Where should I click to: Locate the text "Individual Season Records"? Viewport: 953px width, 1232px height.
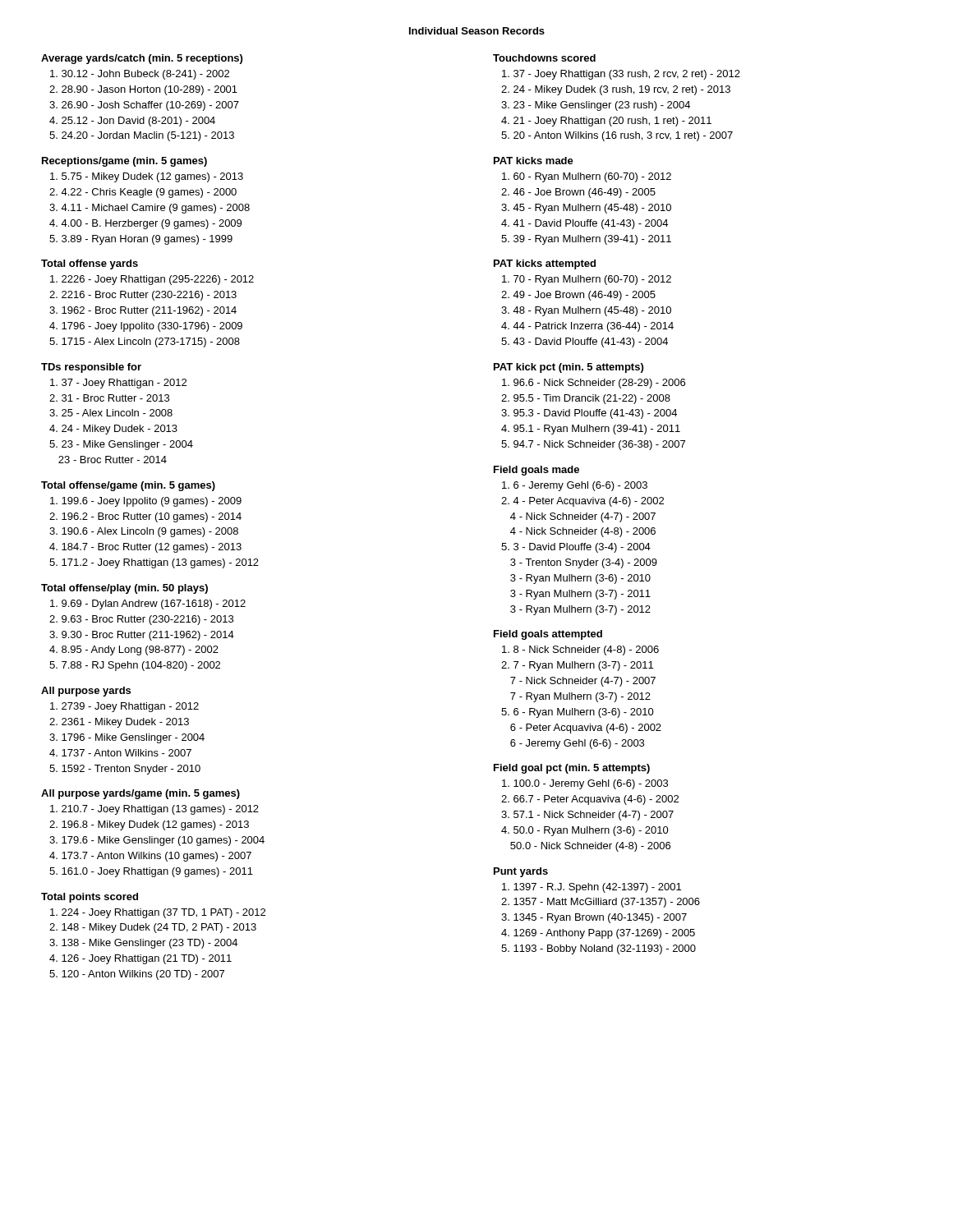point(476,31)
